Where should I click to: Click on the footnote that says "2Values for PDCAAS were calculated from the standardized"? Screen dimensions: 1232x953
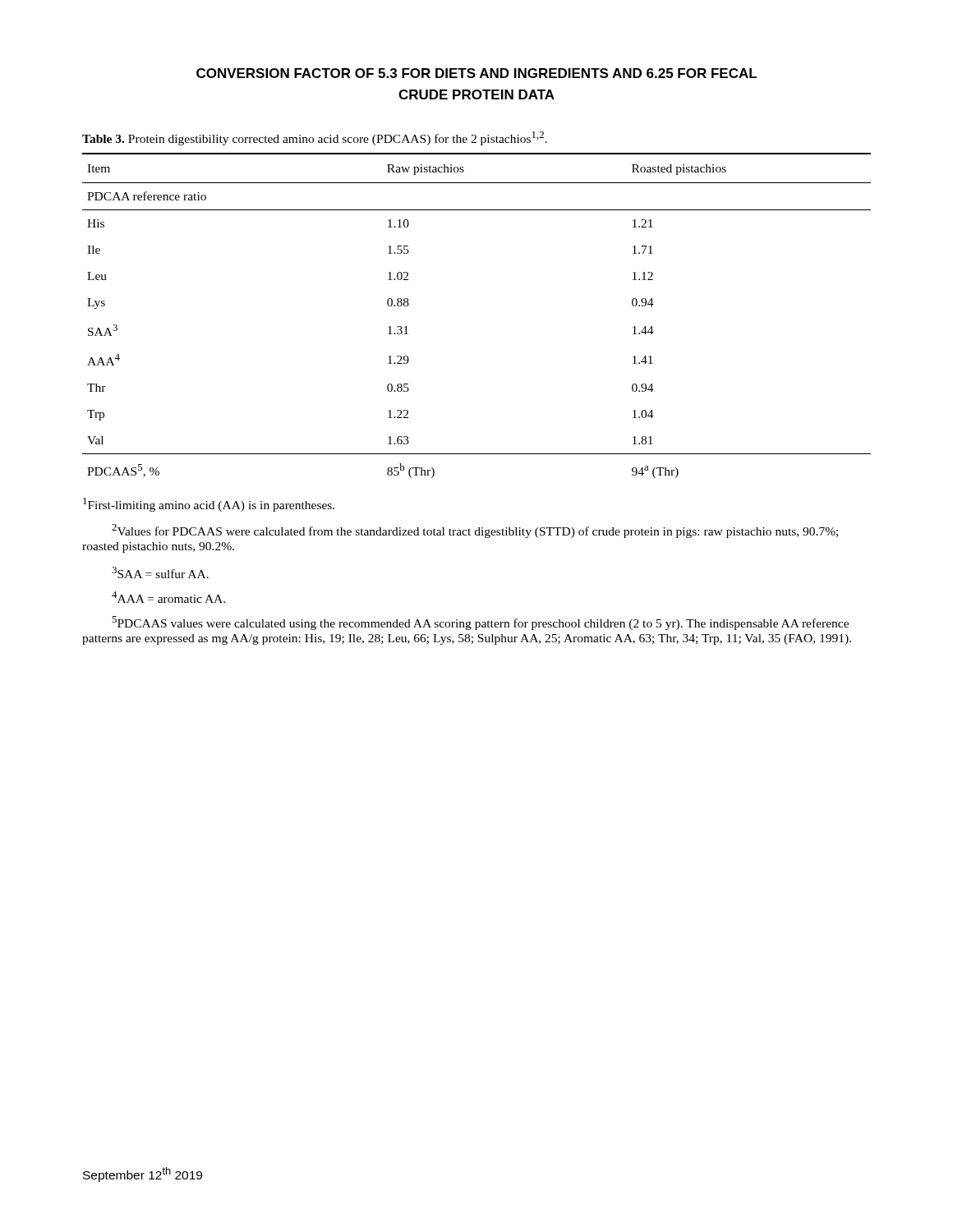point(461,537)
